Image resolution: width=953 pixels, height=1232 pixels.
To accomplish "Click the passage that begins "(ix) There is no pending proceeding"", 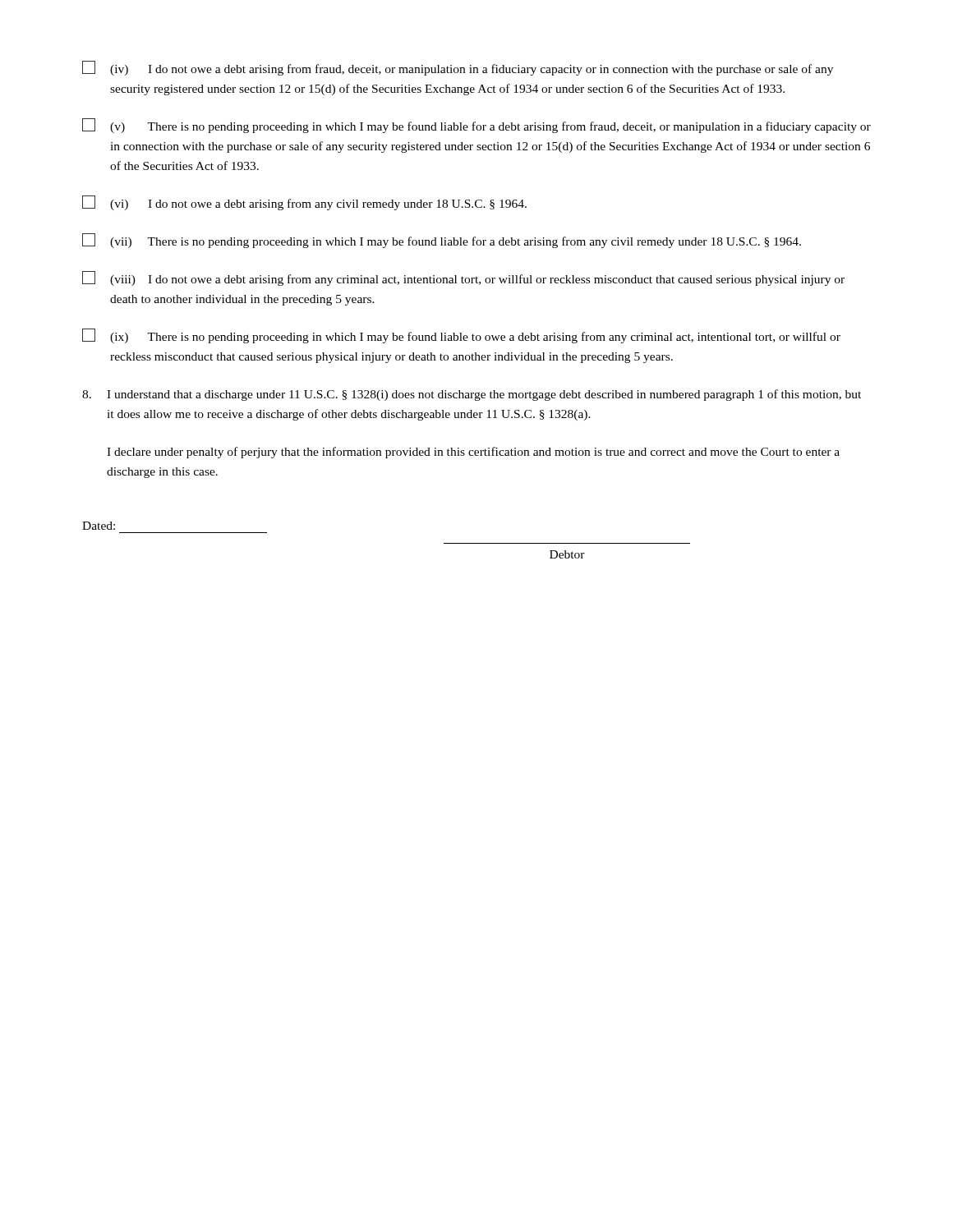I will point(476,347).
